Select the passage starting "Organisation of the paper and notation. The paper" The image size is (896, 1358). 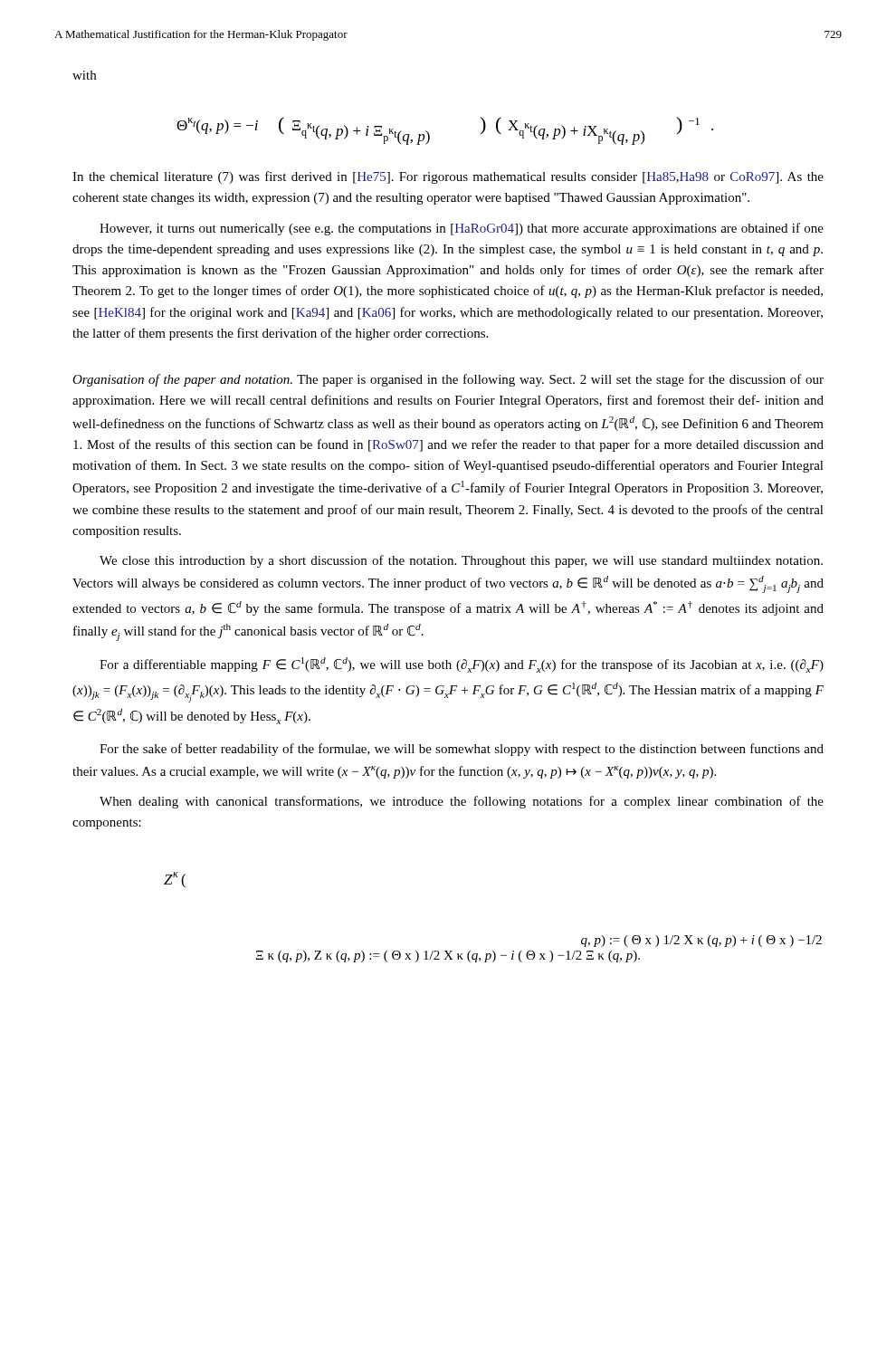point(448,455)
